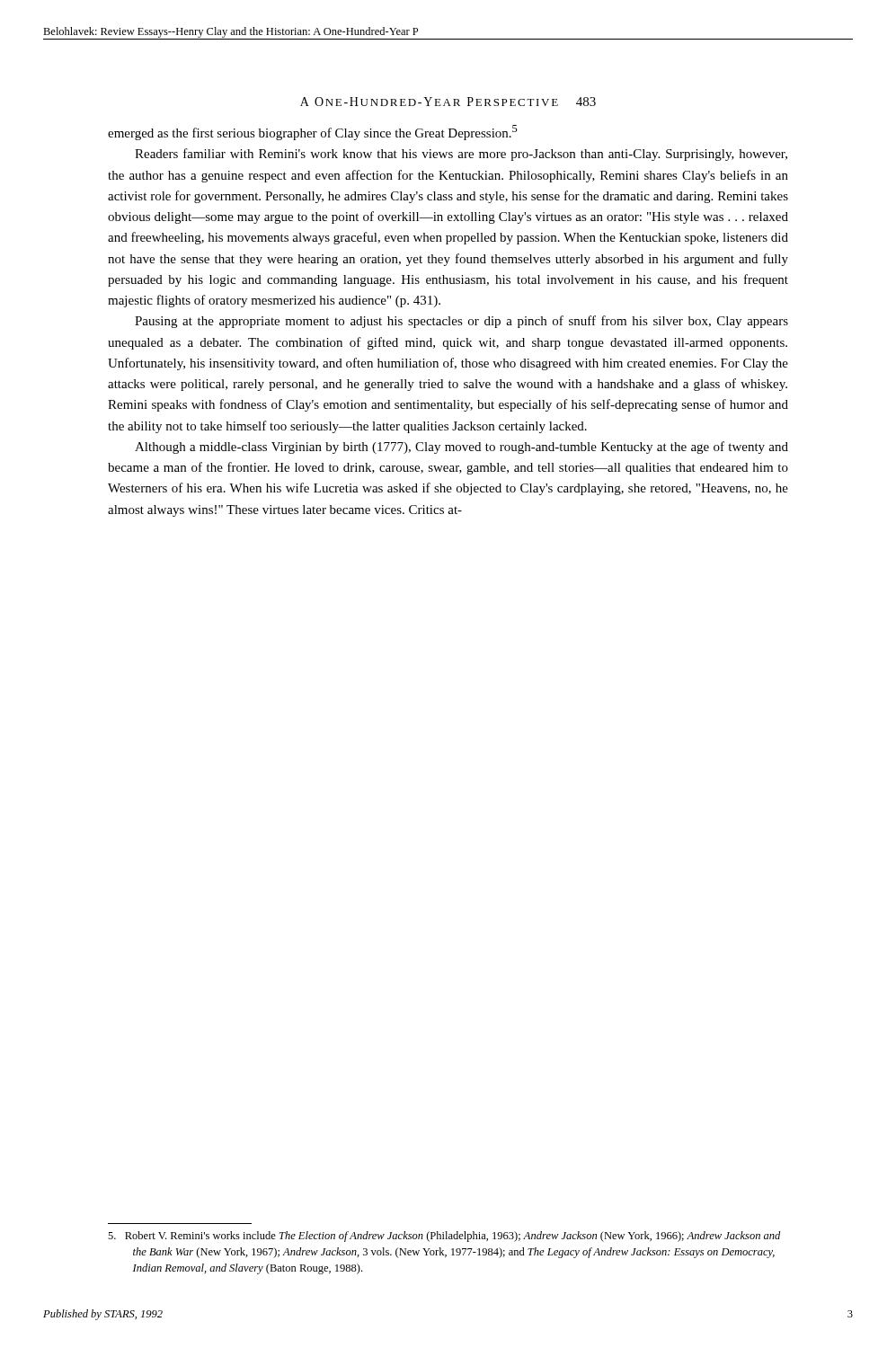The width and height of the screenshot is (896, 1348).
Task: Point to the text block starting "Readers familiar with Remini's work know that his"
Action: [448, 227]
